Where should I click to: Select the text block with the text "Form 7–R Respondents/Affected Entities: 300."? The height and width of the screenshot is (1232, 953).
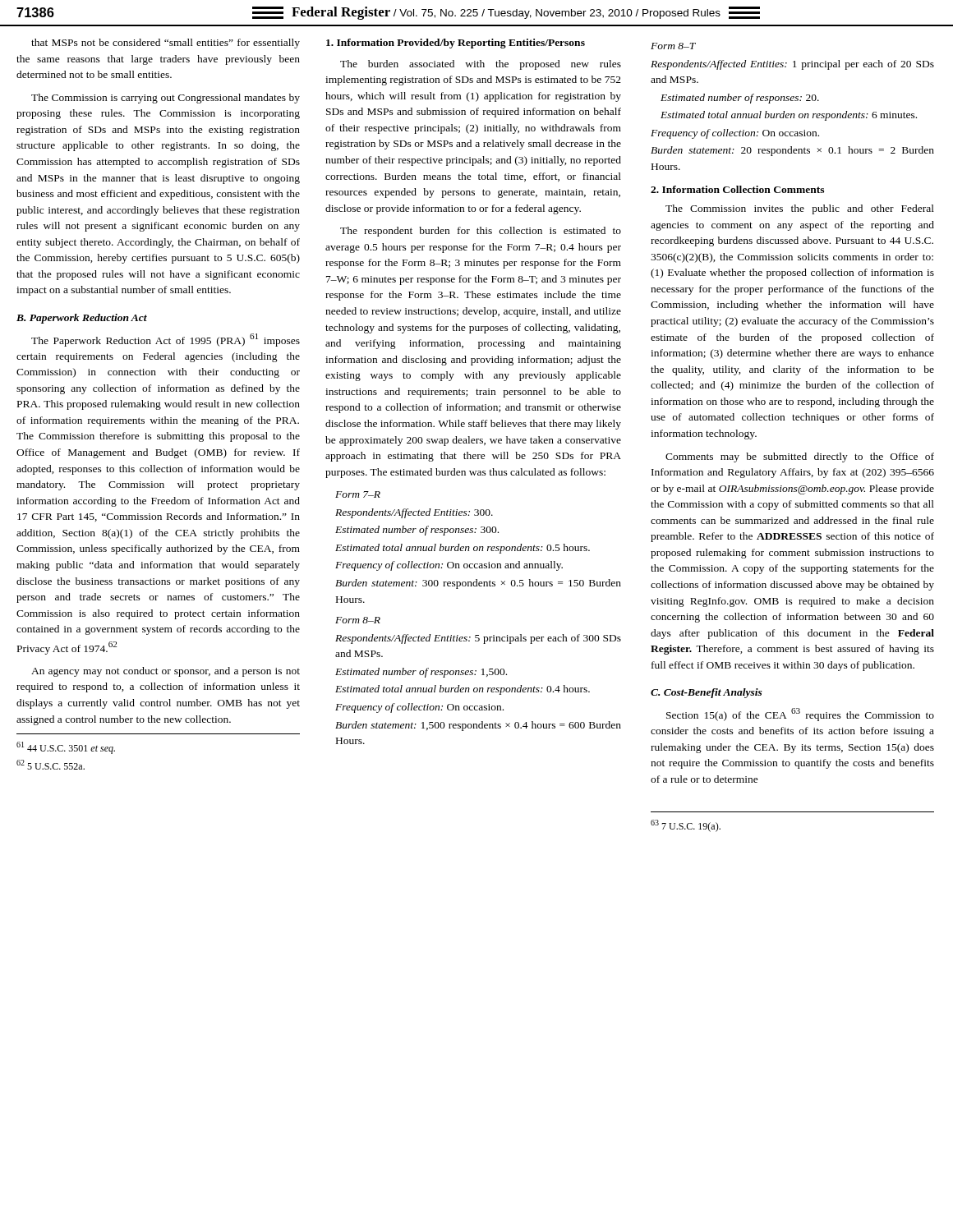pos(358,494)
